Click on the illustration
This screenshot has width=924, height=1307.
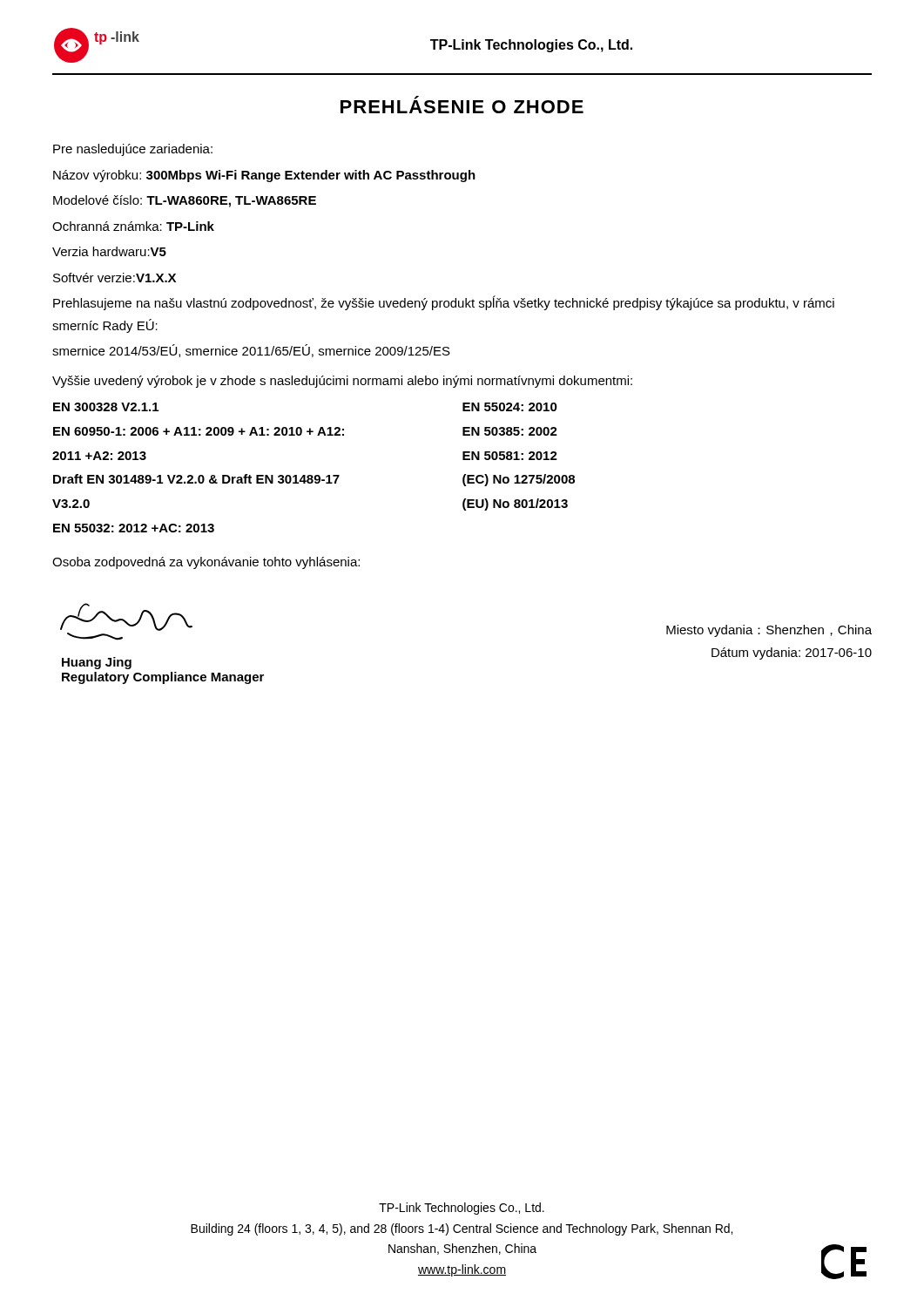(131, 616)
